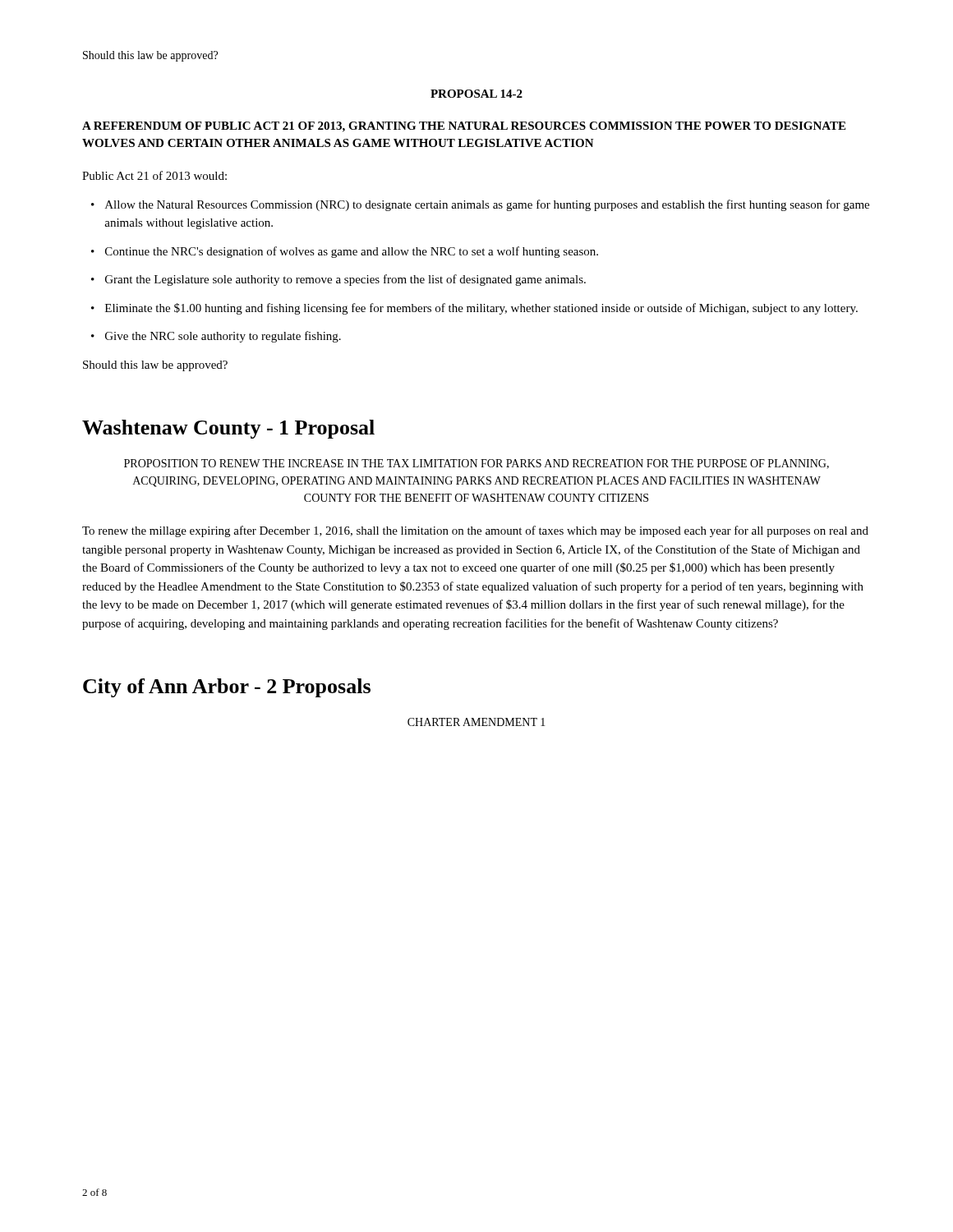
Task: Point to the region starting "City of Ann Arbor"
Action: 227,686
